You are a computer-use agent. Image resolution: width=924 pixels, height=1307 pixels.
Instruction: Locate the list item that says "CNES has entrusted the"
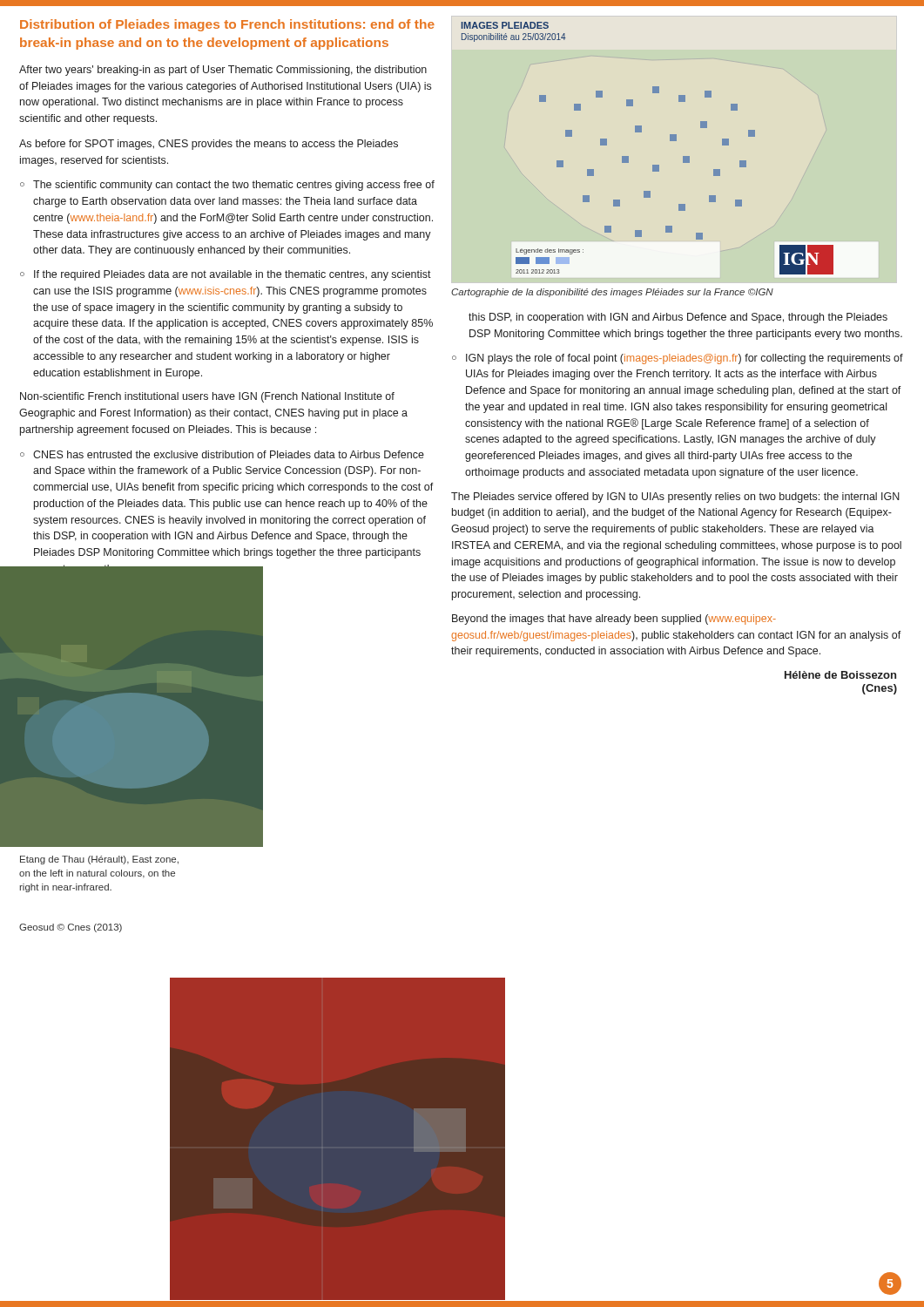(x=233, y=512)
